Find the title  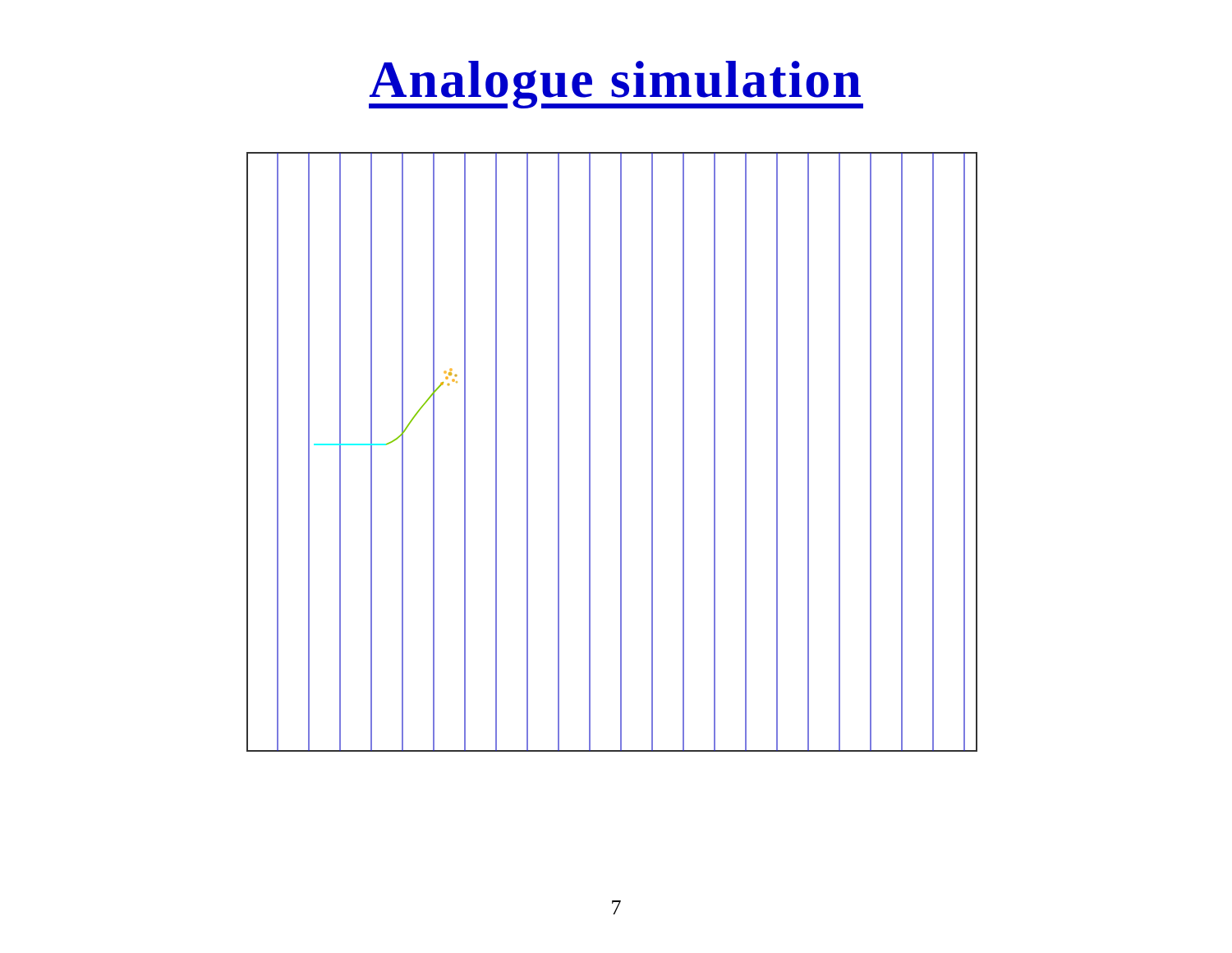click(x=616, y=79)
